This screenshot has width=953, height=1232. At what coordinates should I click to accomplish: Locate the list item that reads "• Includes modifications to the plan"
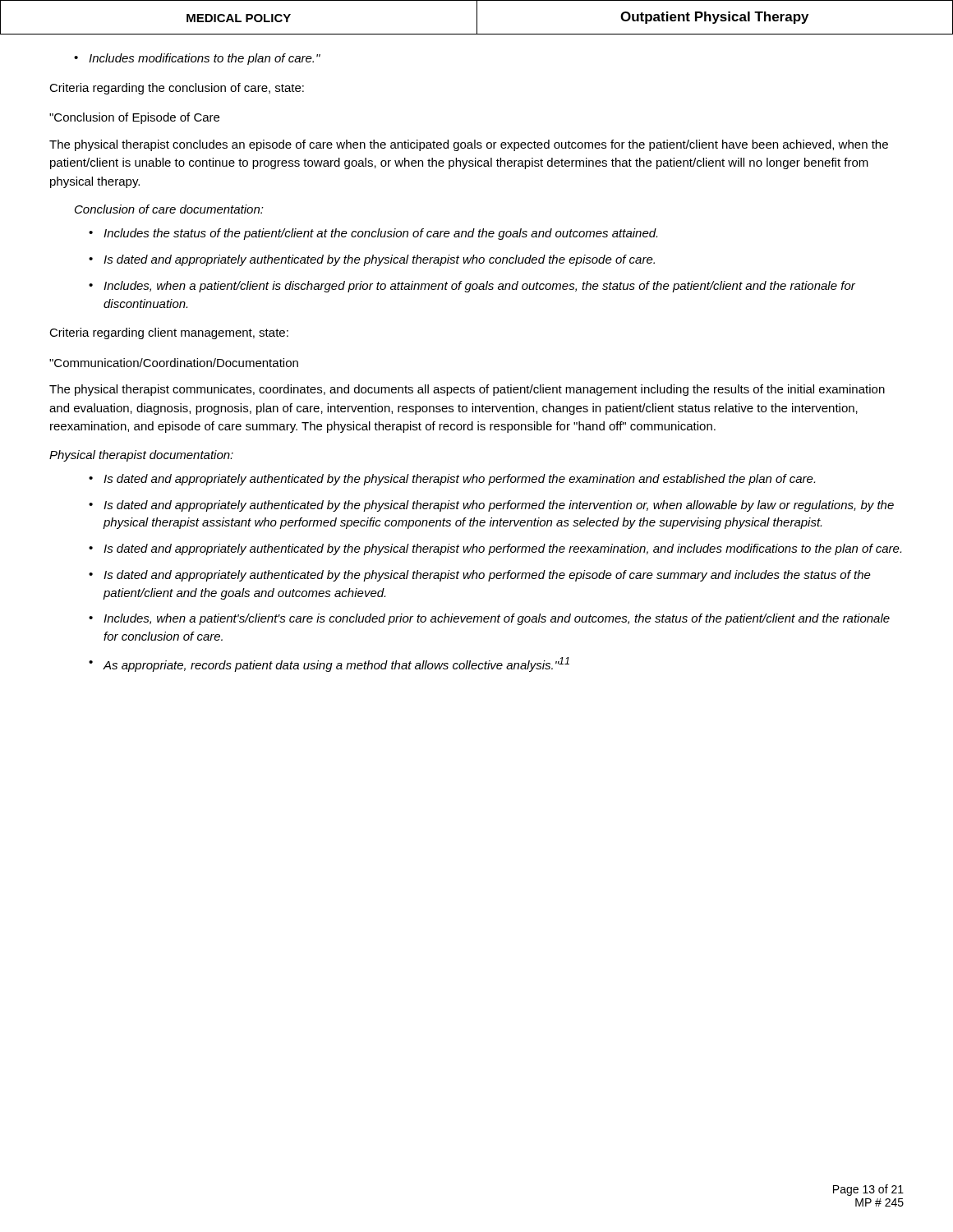tap(197, 58)
